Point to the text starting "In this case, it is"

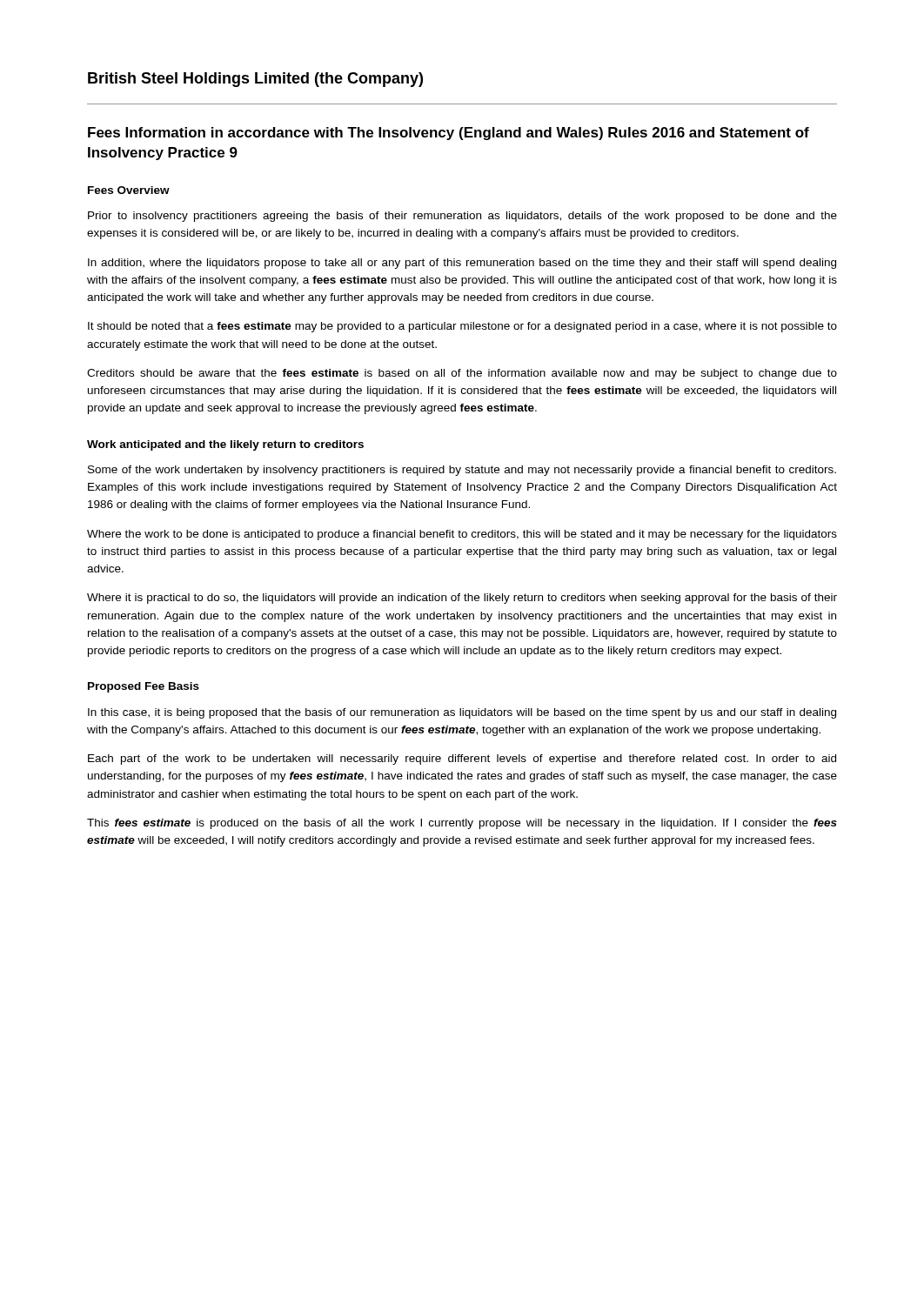[x=462, y=721]
